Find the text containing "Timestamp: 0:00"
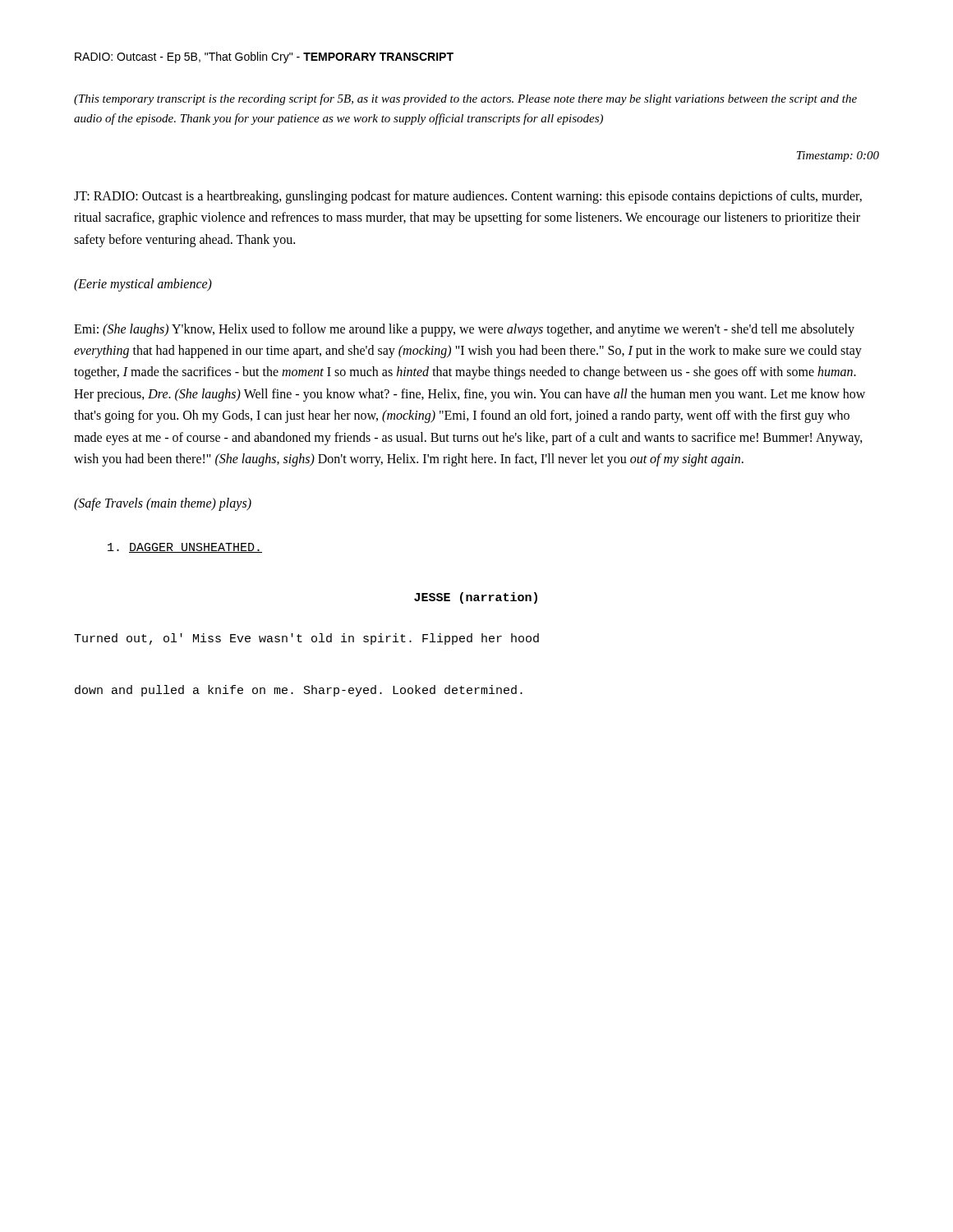This screenshot has height=1232, width=953. (x=837, y=155)
